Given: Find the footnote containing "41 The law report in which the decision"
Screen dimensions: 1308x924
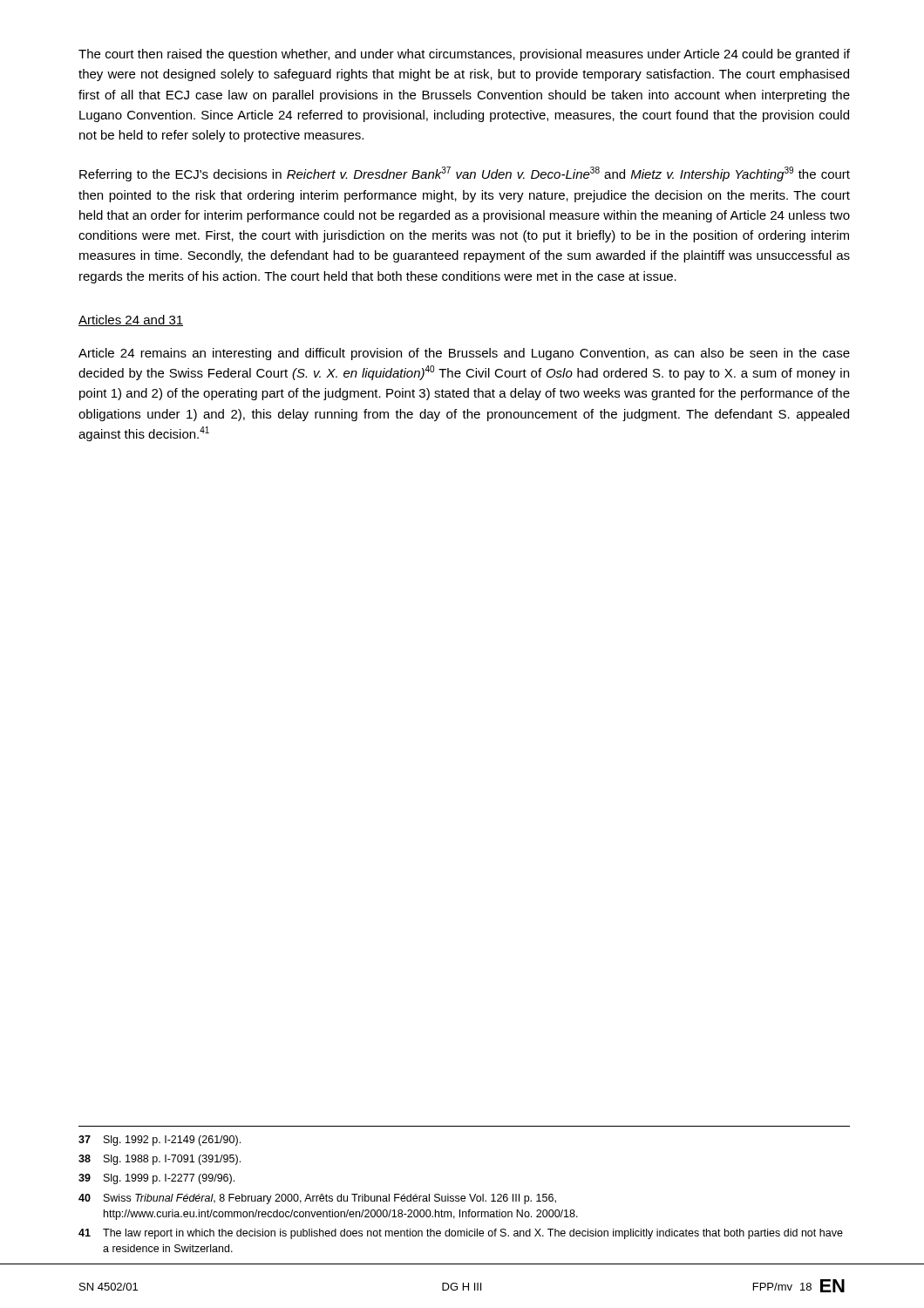Looking at the screenshot, I should pos(464,1241).
